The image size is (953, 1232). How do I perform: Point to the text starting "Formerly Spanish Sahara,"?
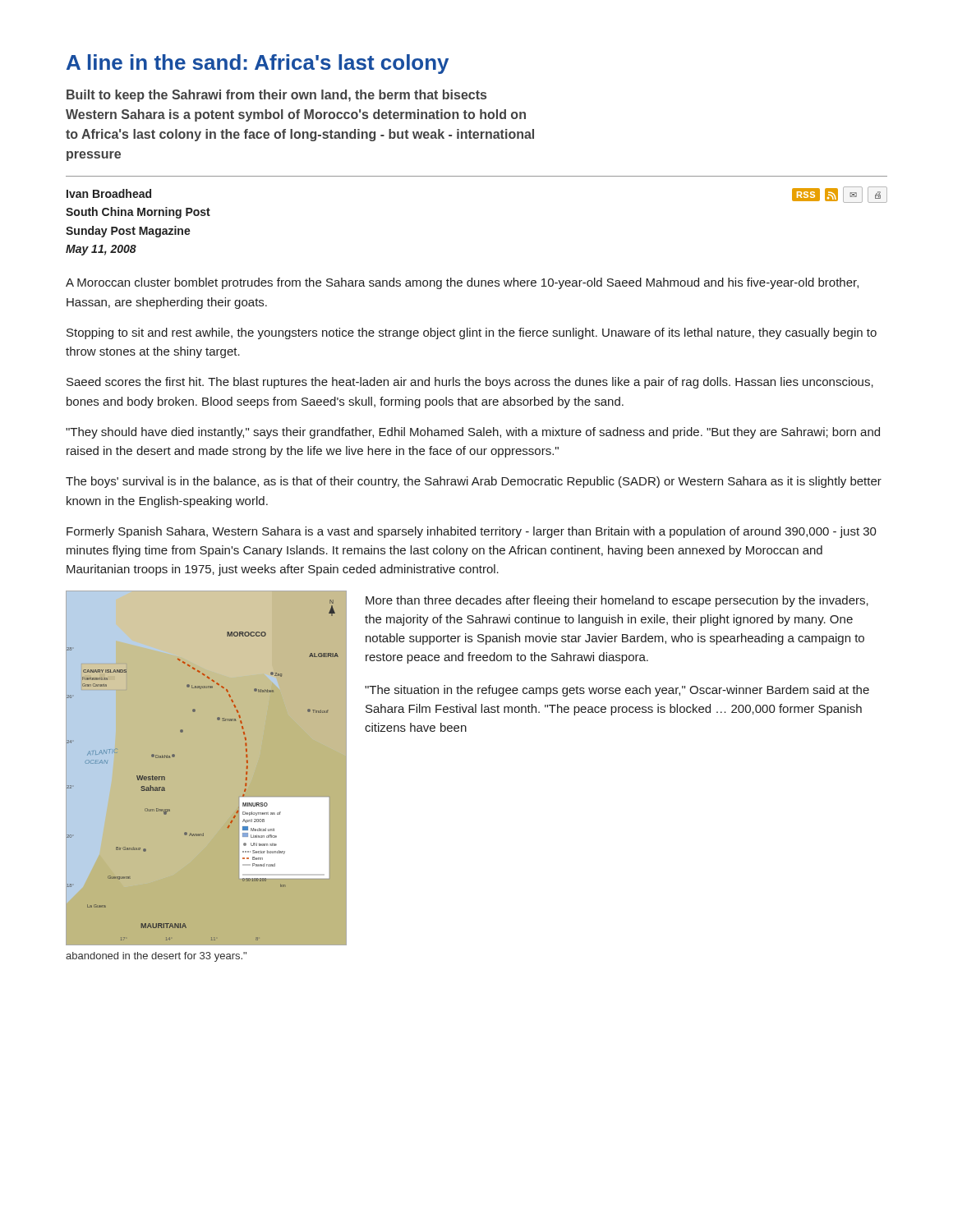(471, 550)
